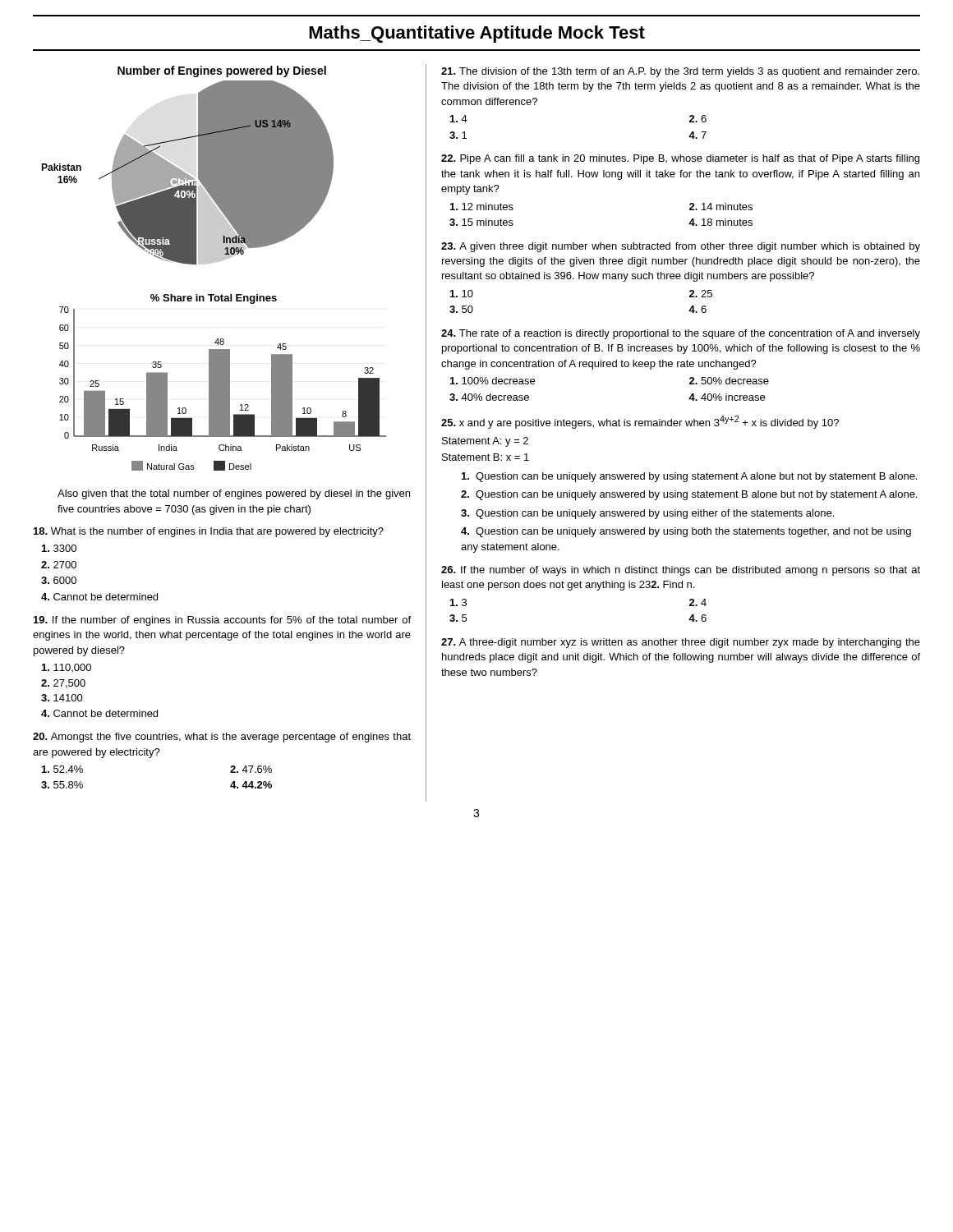This screenshot has width=953, height=1232.
Task: Select the text block starting "21. The division"
Action: (680, 72)
